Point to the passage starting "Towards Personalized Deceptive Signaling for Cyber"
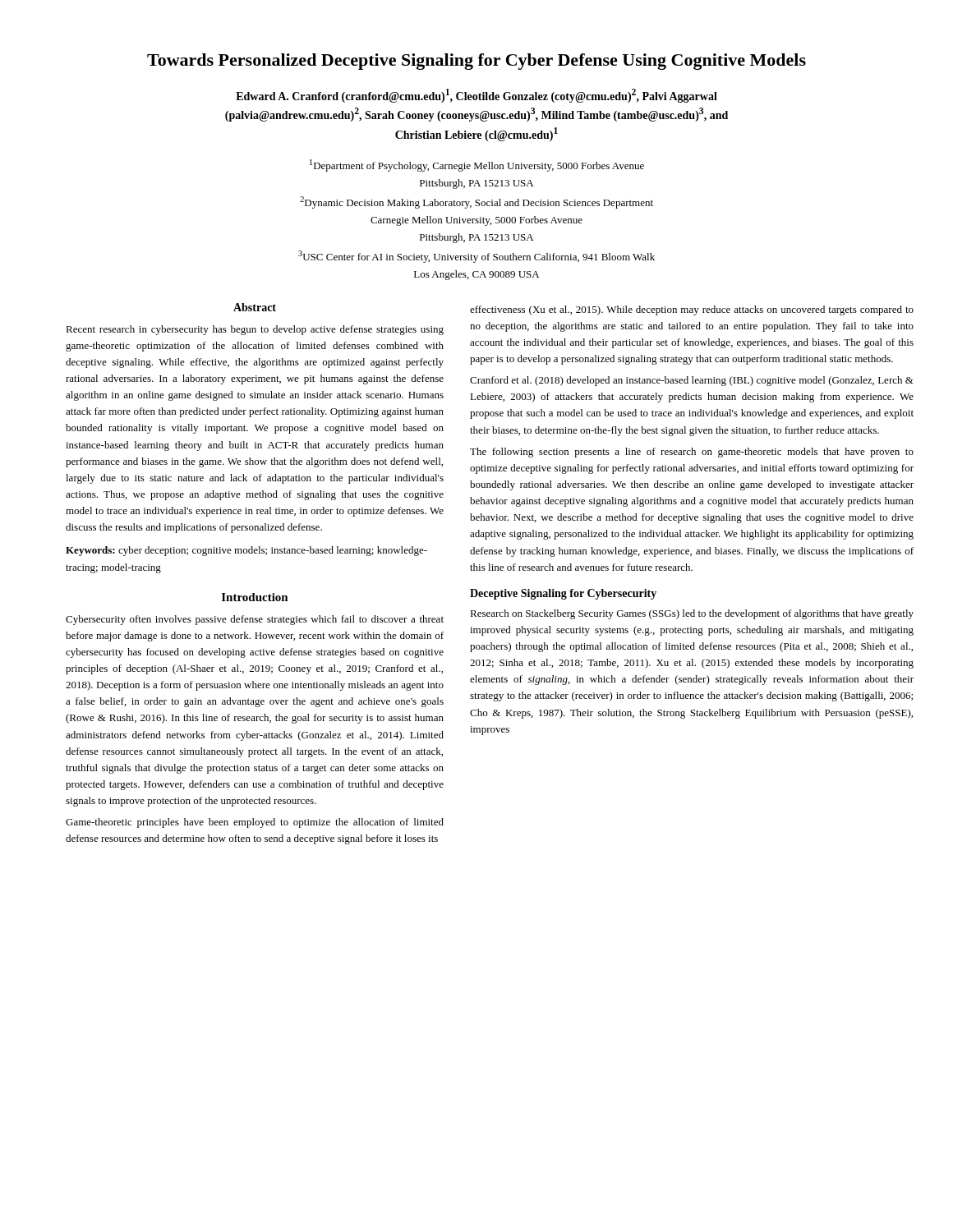 pos(476,60)
